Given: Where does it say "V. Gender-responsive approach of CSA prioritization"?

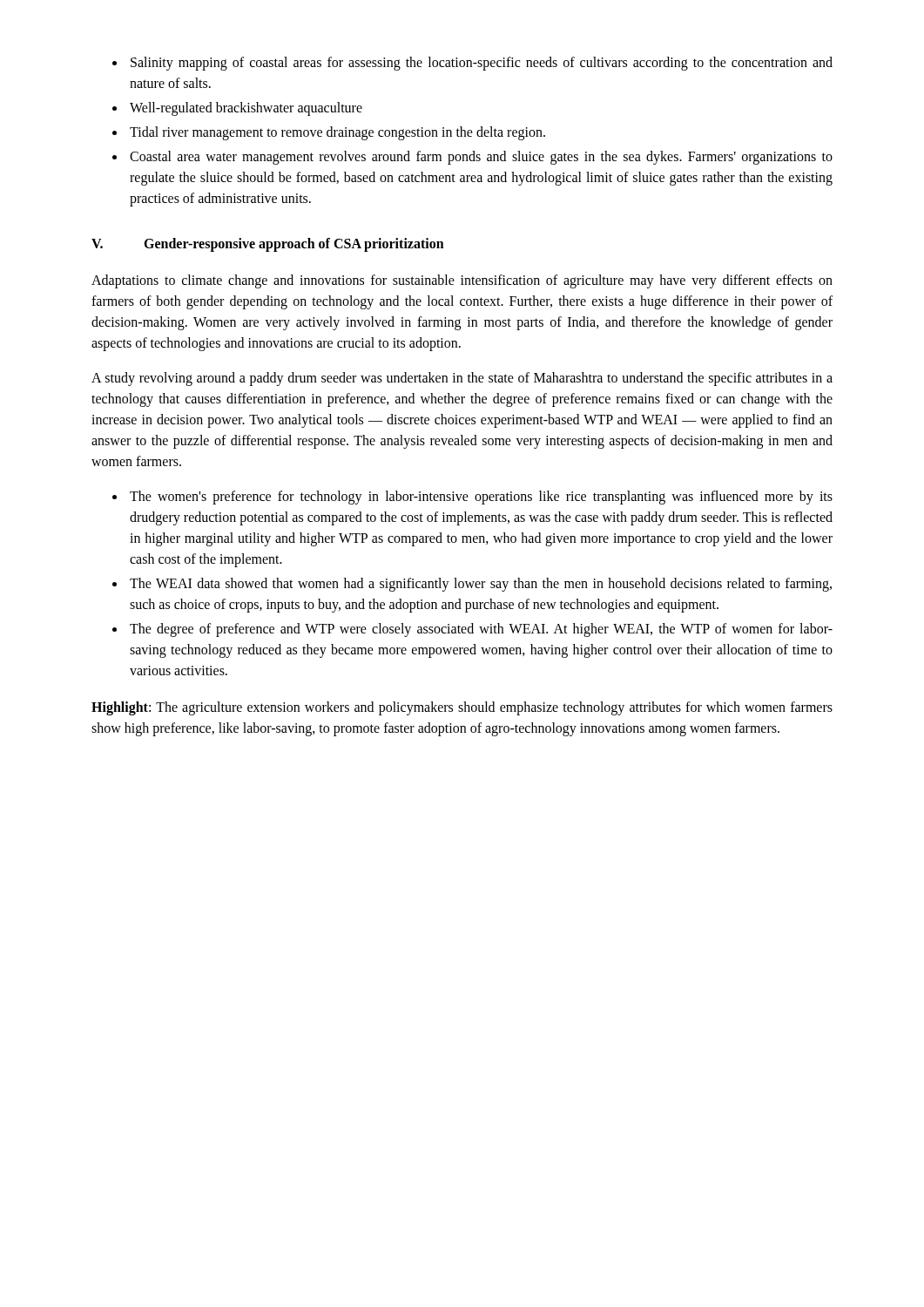Looking at the screenshot, I should click(268, 244).
